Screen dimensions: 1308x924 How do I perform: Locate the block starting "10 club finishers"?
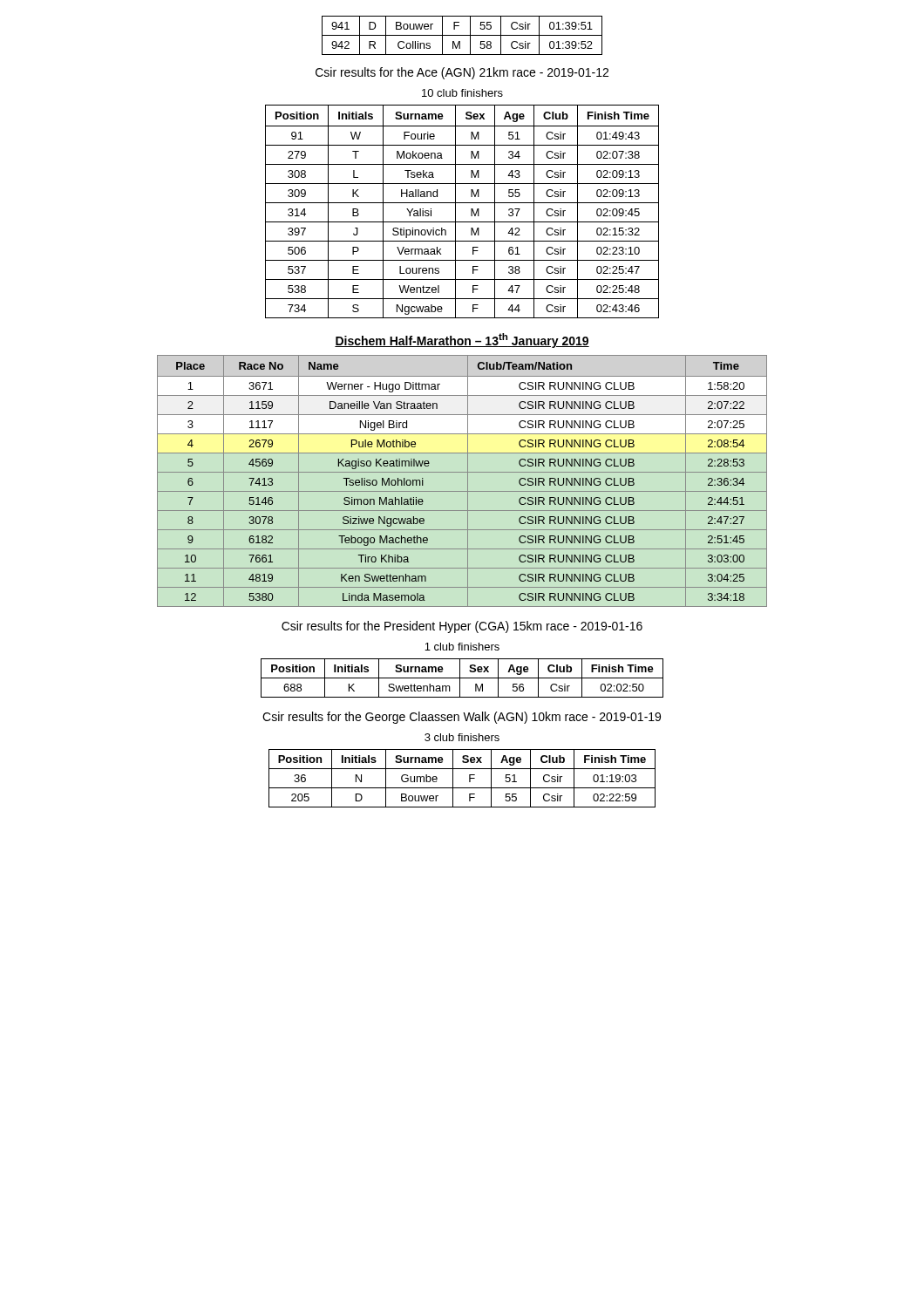tap(462, 93)
